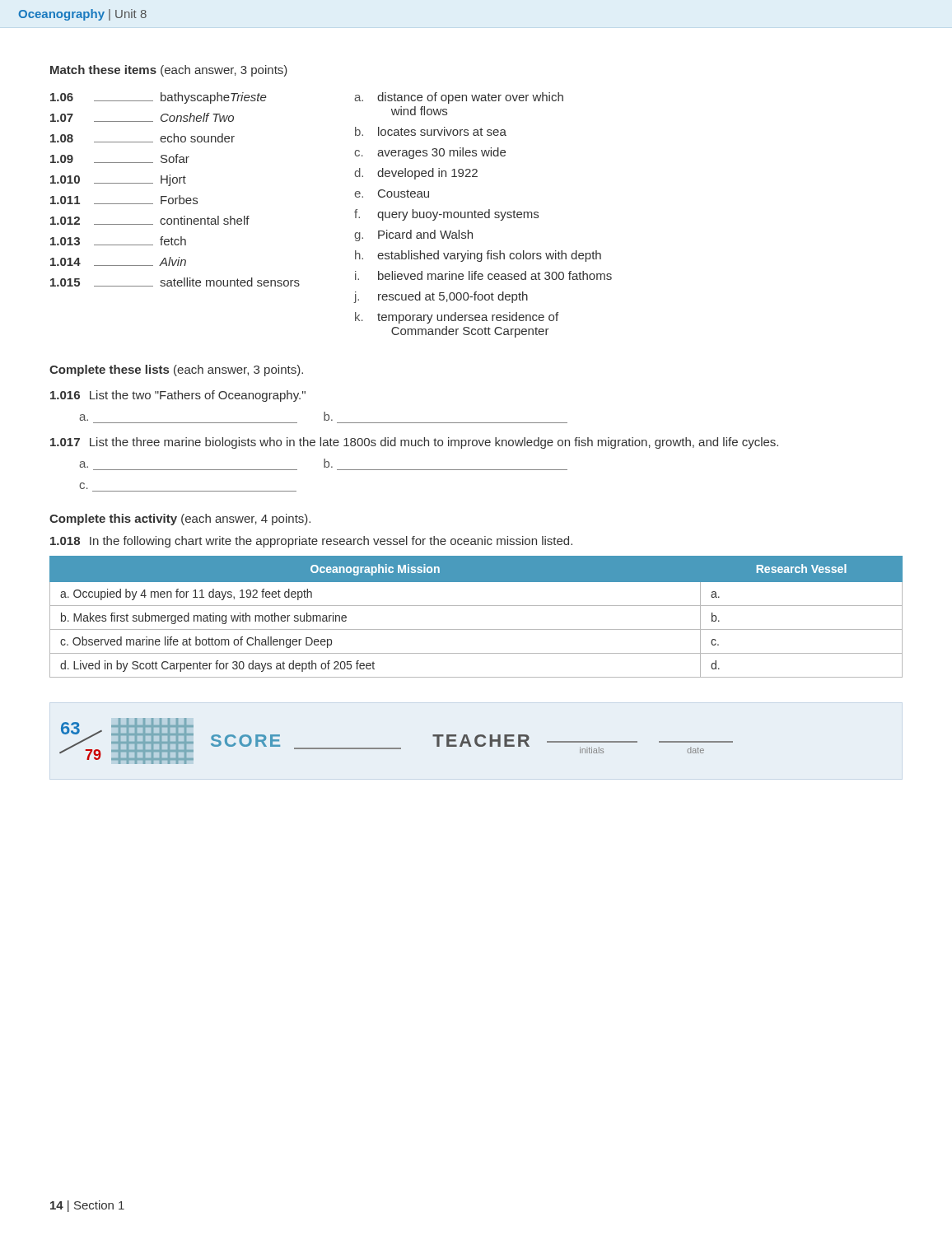This screenshot has height=1235, width=952.
Task: Where does it say "013 fetch"?
Action: tap(118, 241)
